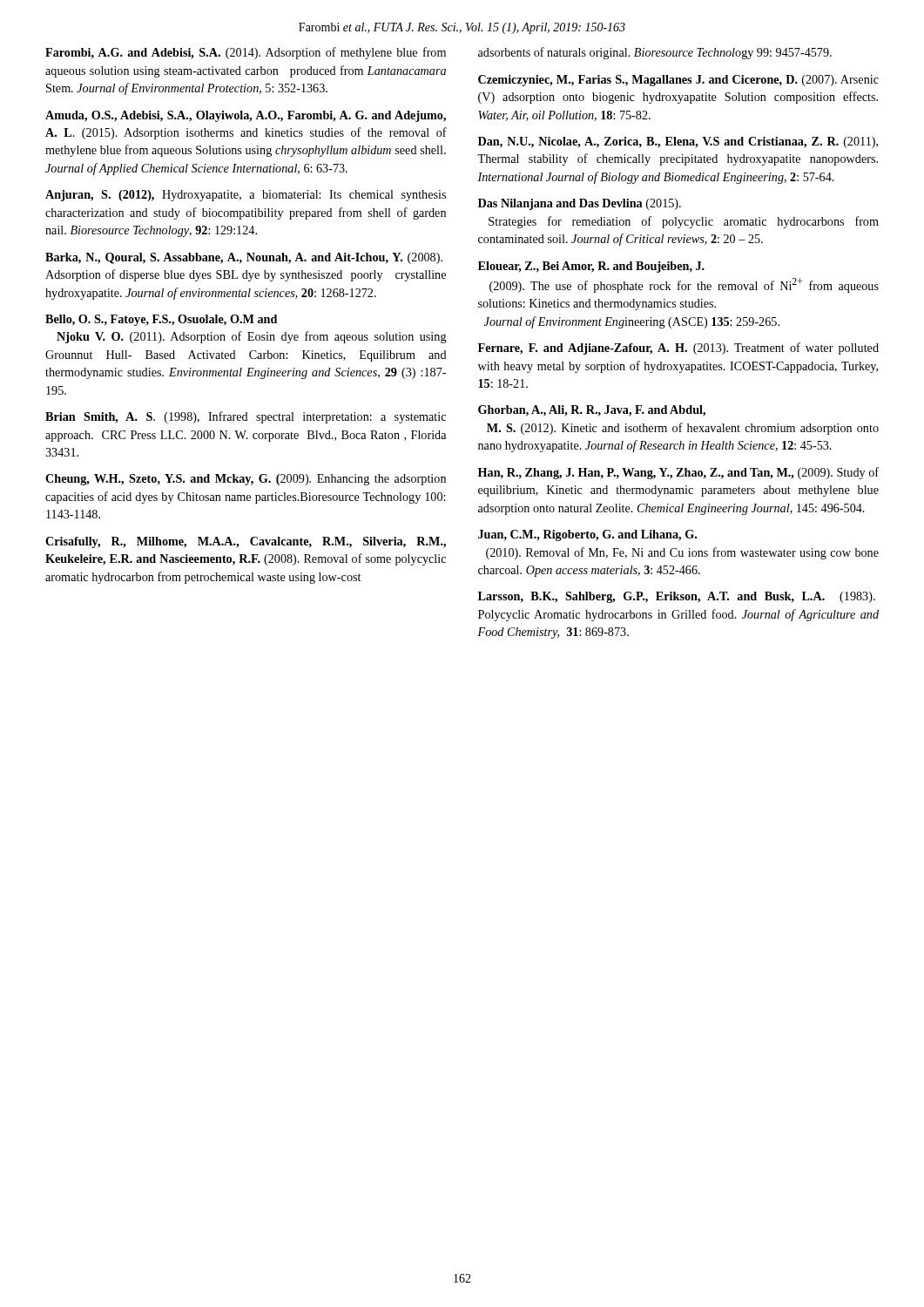The width and height of the screenshot is (924, 1307).
Task: Click on the text block starting "Crisafully, R., Milhome, M.A.A., Cavalcante,"
Action: coord(246,559)
